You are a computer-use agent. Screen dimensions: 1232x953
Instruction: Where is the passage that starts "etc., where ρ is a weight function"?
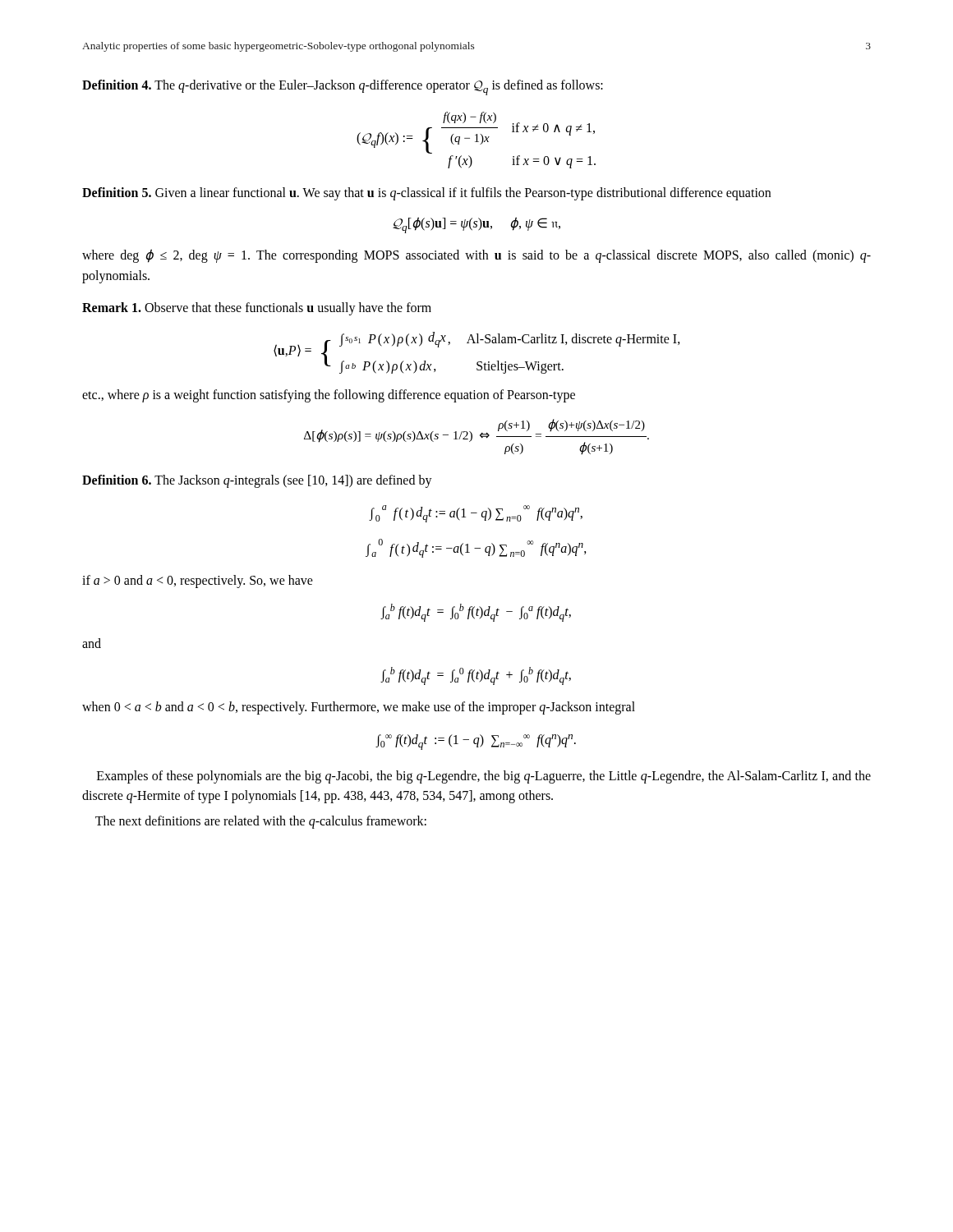pos(329,395)
